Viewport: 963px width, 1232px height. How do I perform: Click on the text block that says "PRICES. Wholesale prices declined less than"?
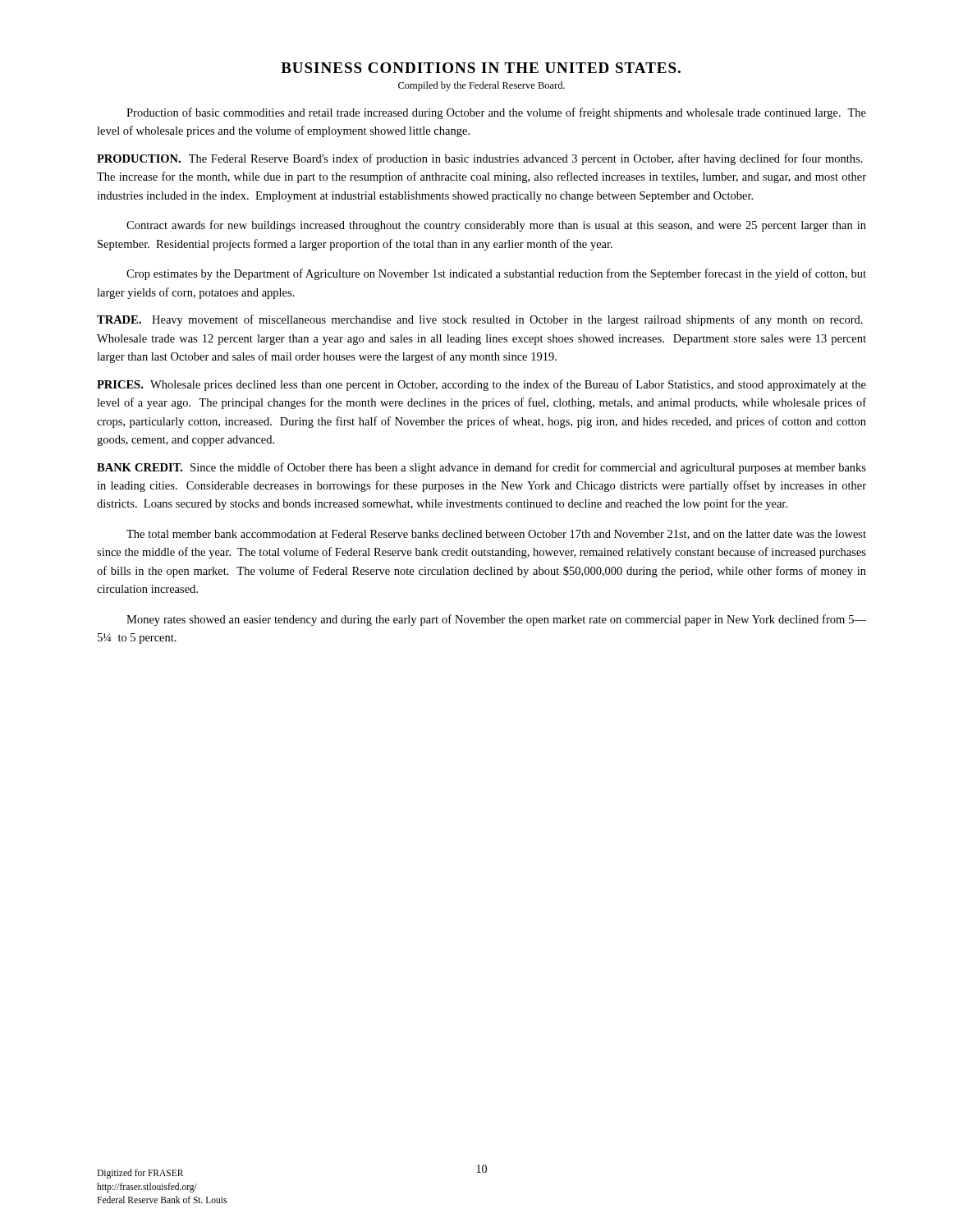[x=482, y=412]
